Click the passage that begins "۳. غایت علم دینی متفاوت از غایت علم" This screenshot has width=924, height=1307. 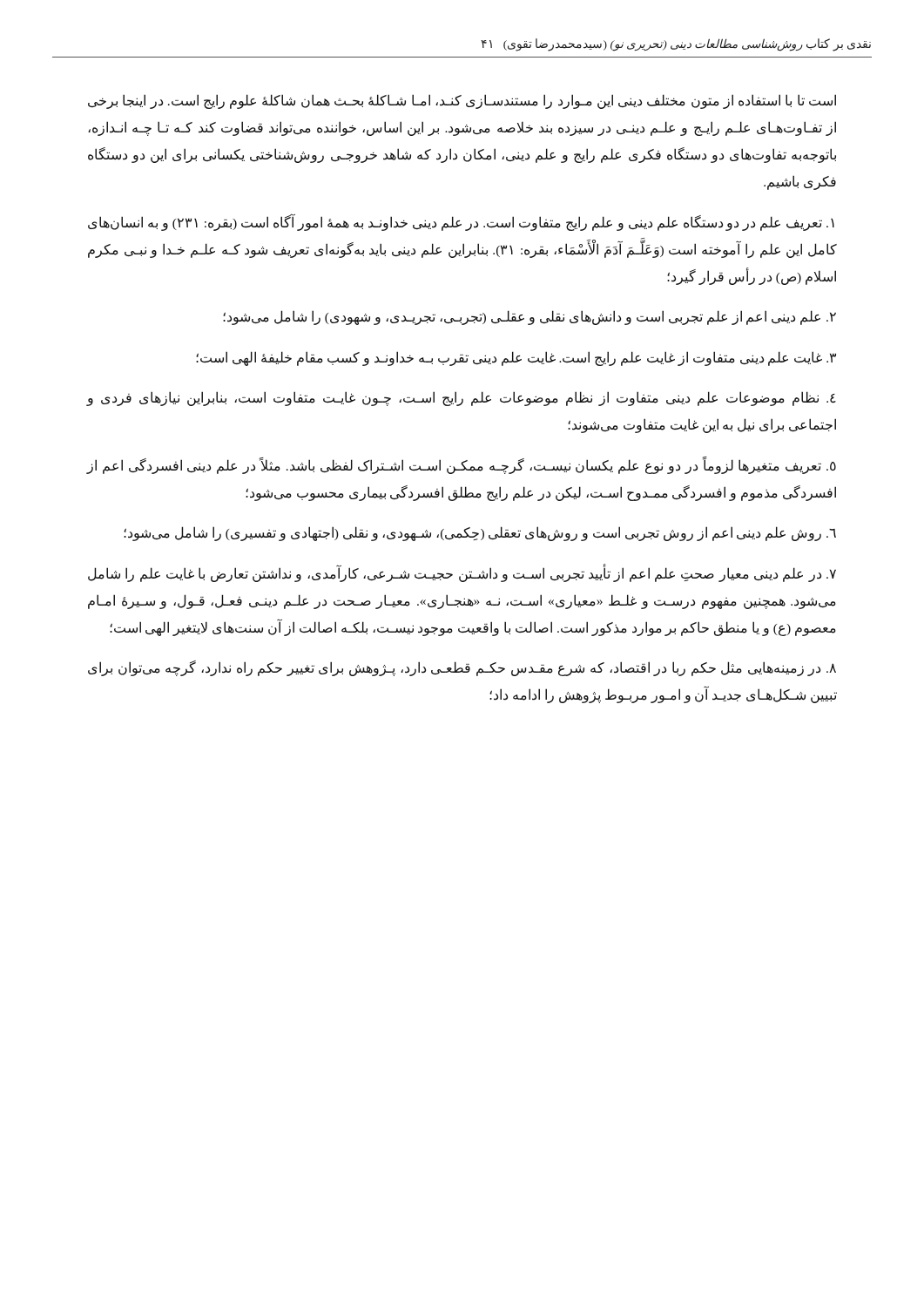click(x=462, y=357)
